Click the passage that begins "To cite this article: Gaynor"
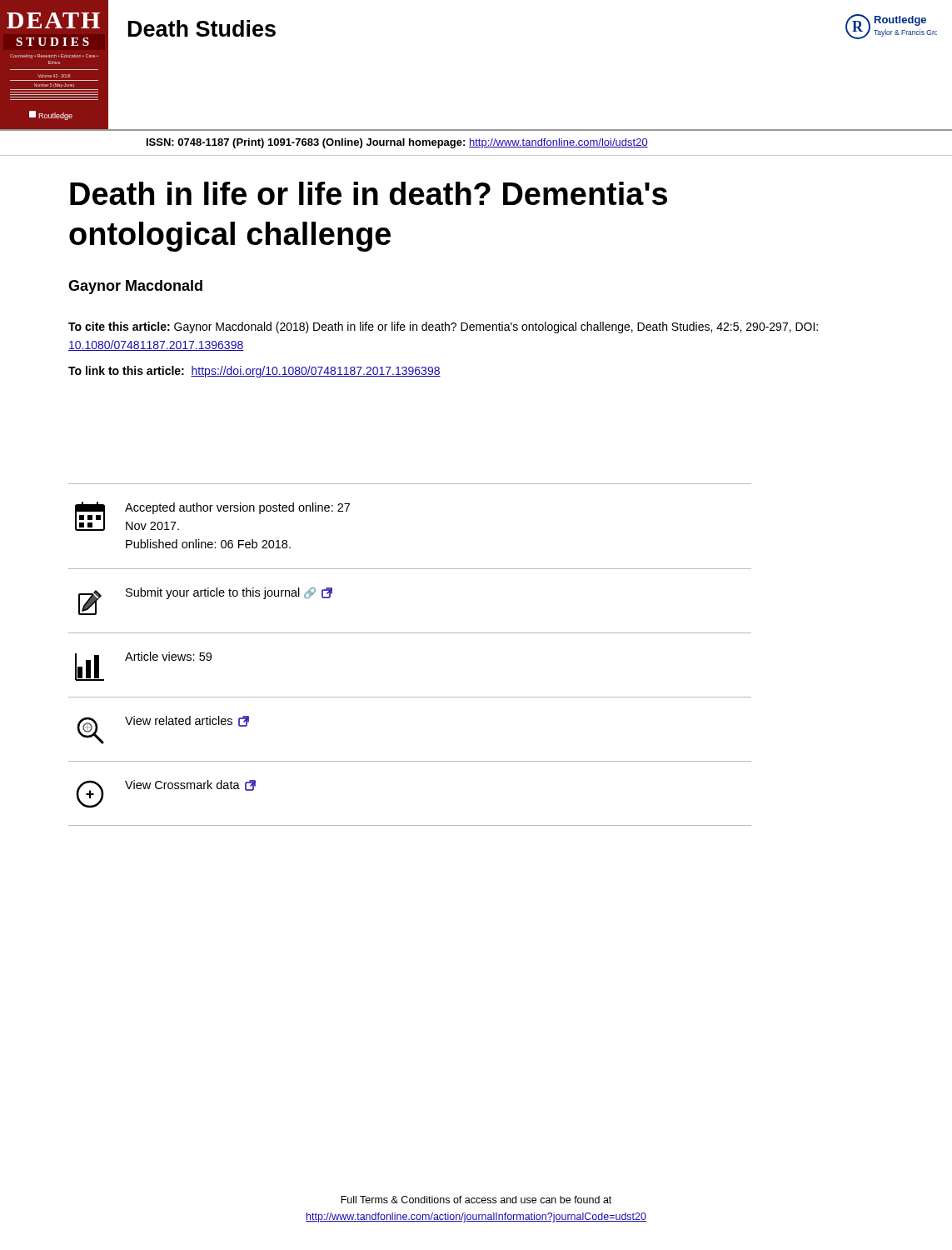The height and width of the screenshot is (1250, 952). point(444,336)
